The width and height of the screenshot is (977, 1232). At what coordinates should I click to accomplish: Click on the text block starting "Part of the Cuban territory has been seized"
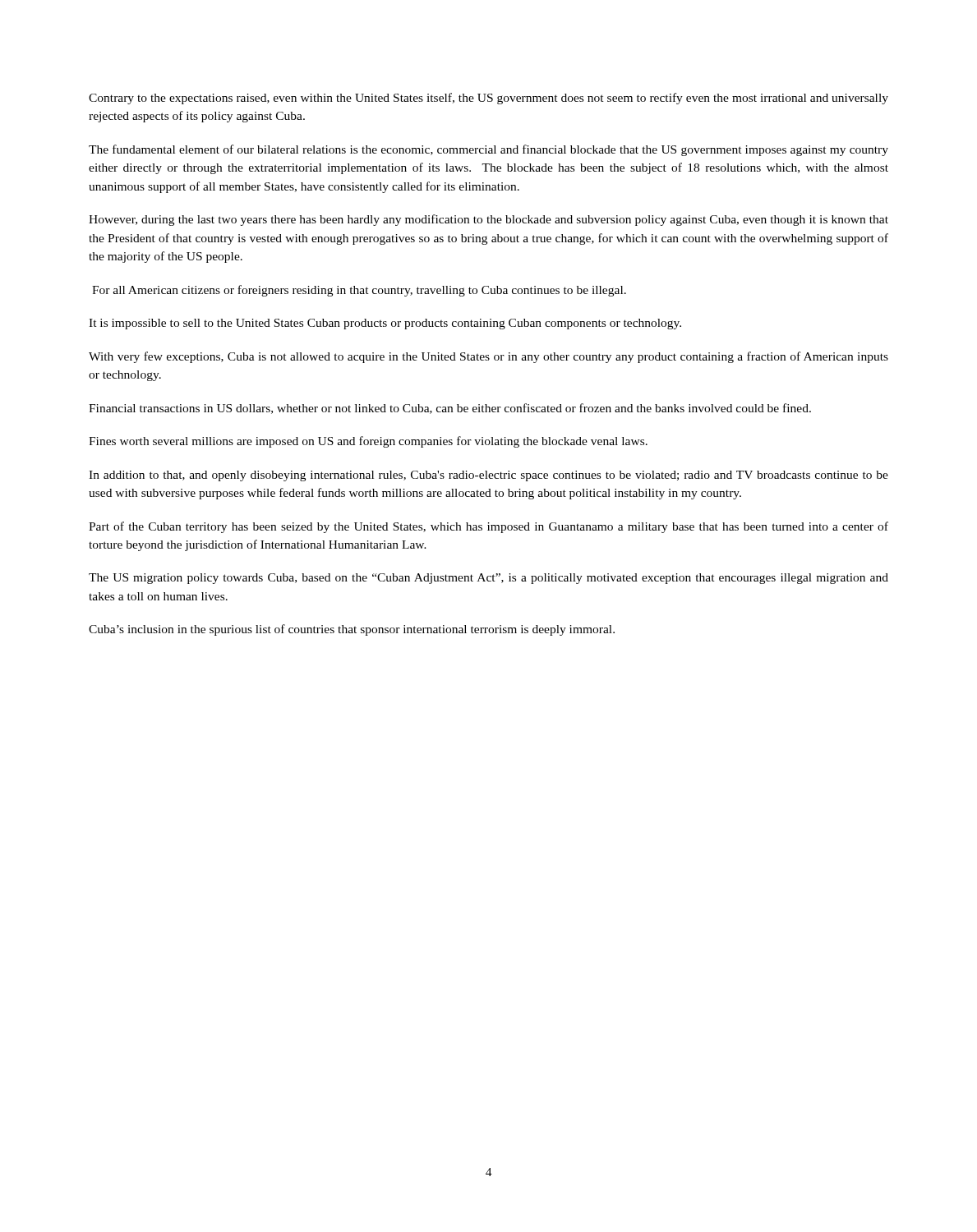488,535
